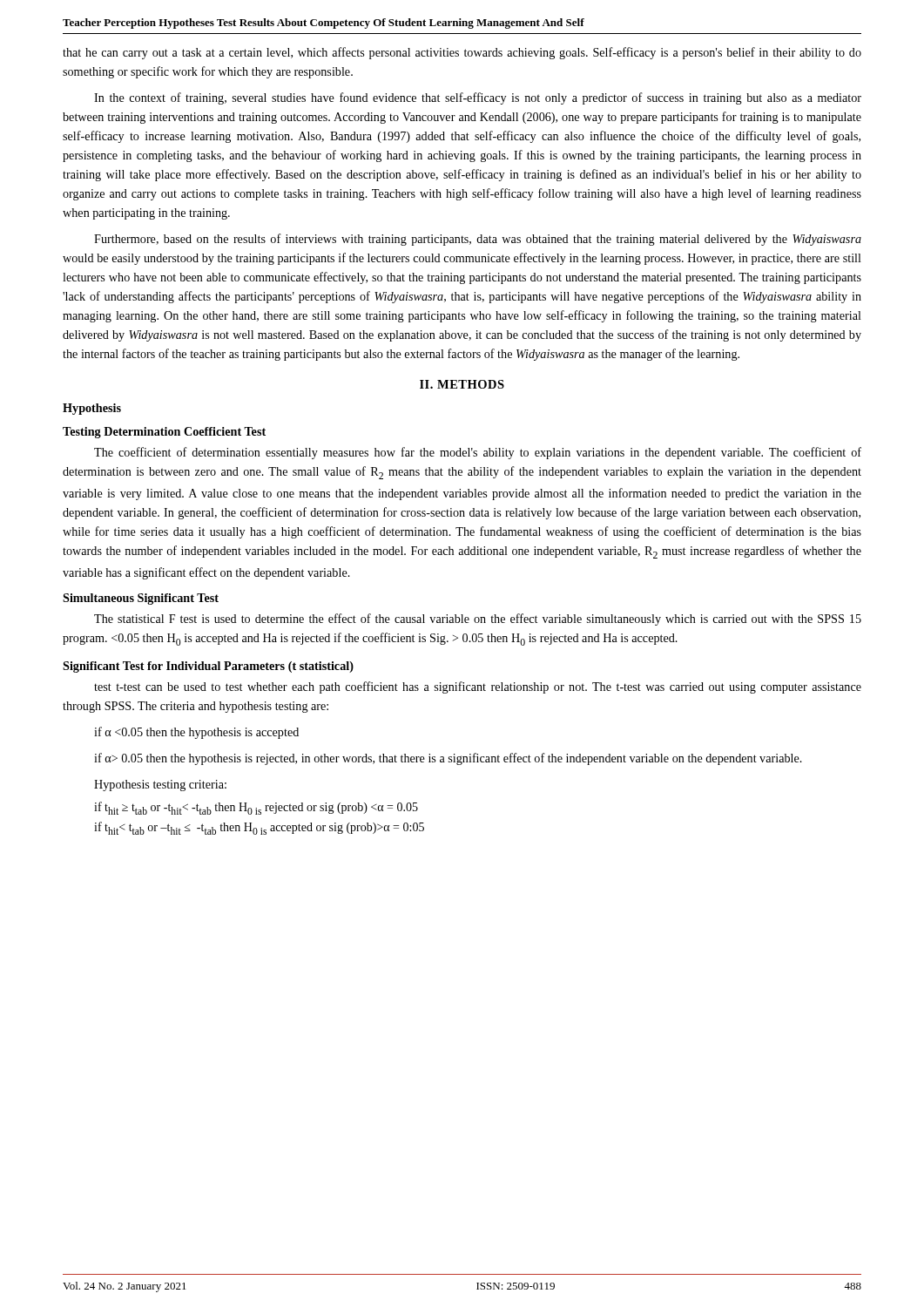Click on the formula that says "if thit α"
This screenshot has height=1307, width=924.
pyautogui.click(x=259, y=829)
